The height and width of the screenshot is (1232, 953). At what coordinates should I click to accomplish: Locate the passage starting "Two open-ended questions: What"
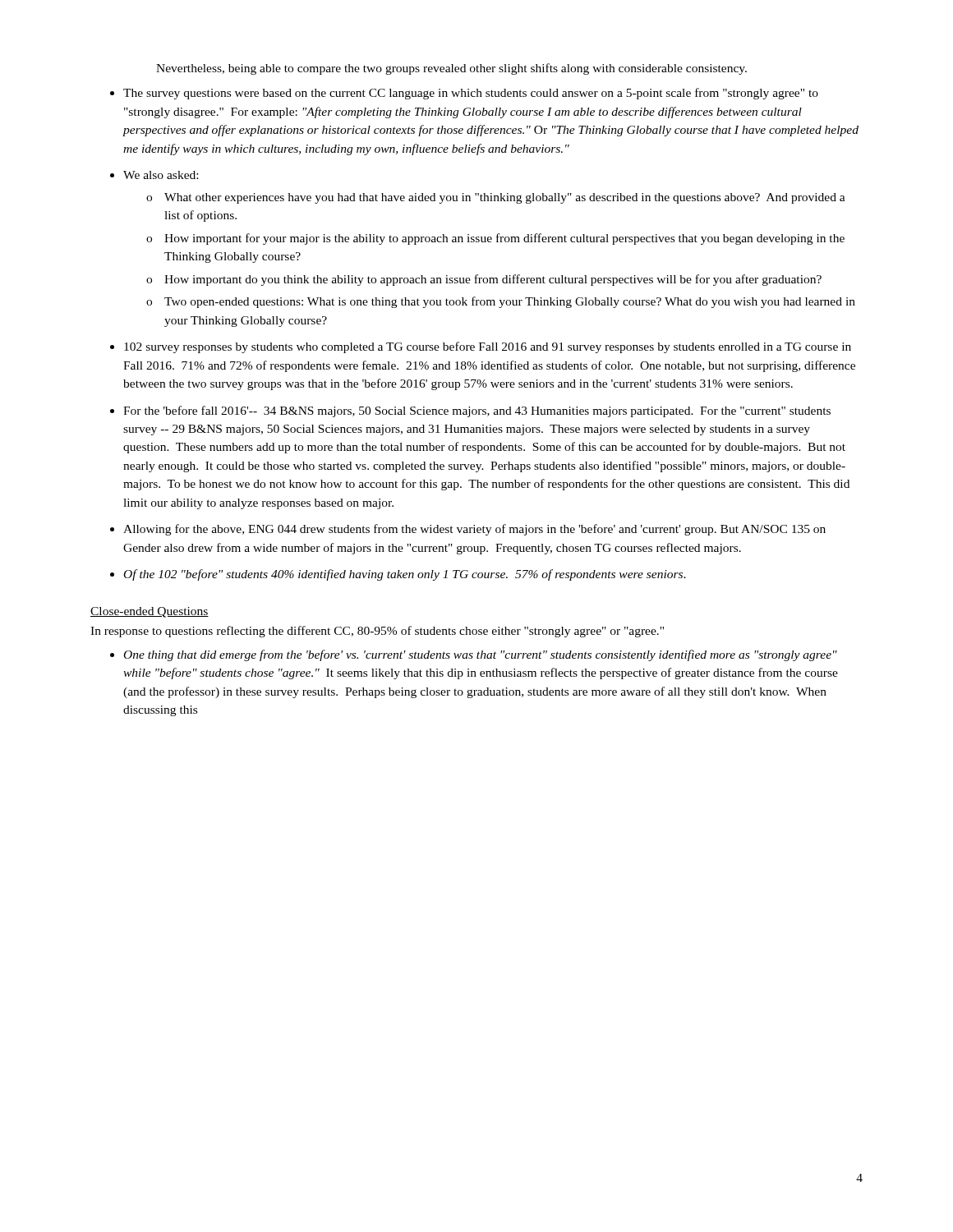pos(510,310)
